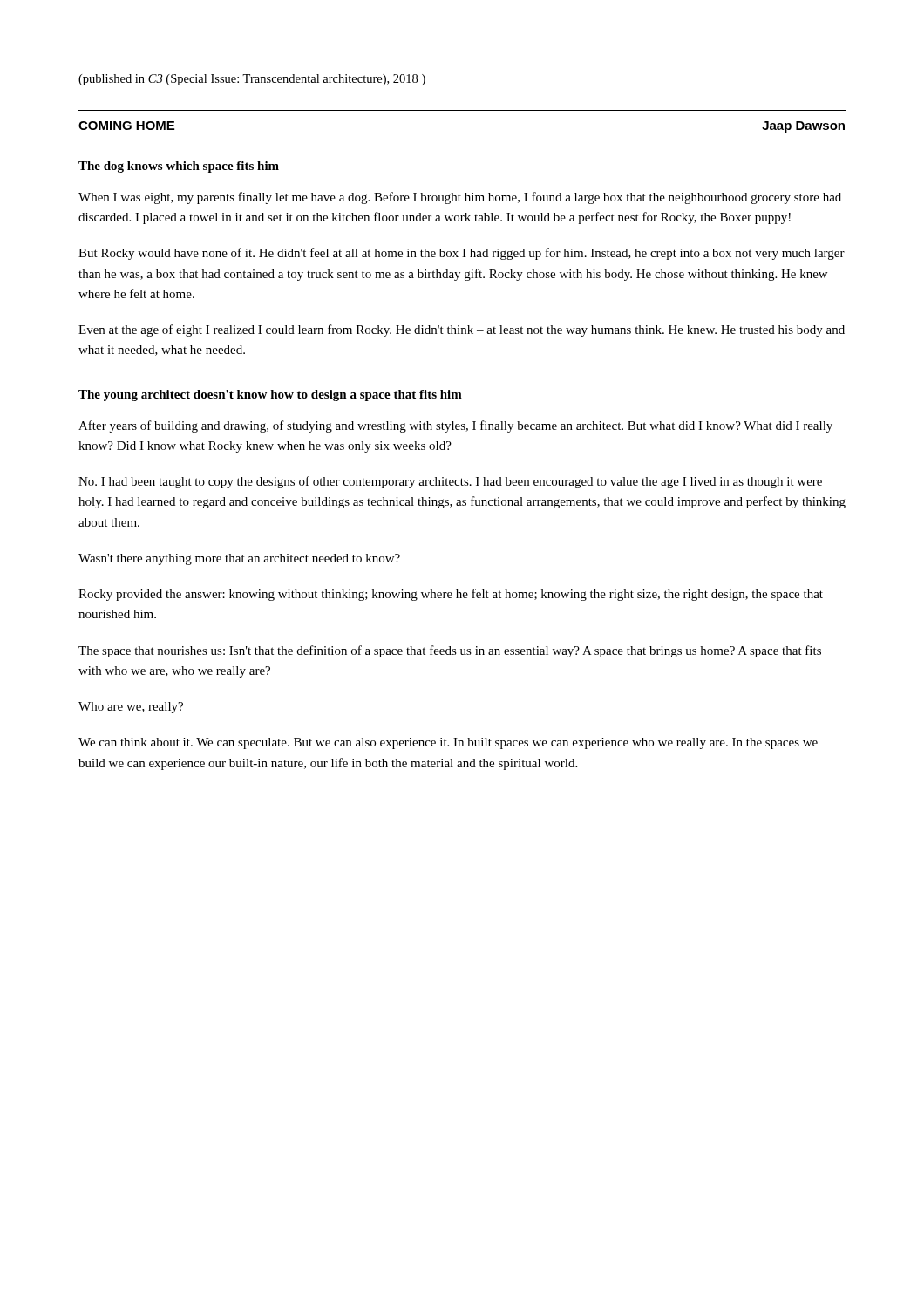This screenshot has height=1308, width=924.
Task: Find the block on this page that starts "After years of building"
Action: coord(456,435)
